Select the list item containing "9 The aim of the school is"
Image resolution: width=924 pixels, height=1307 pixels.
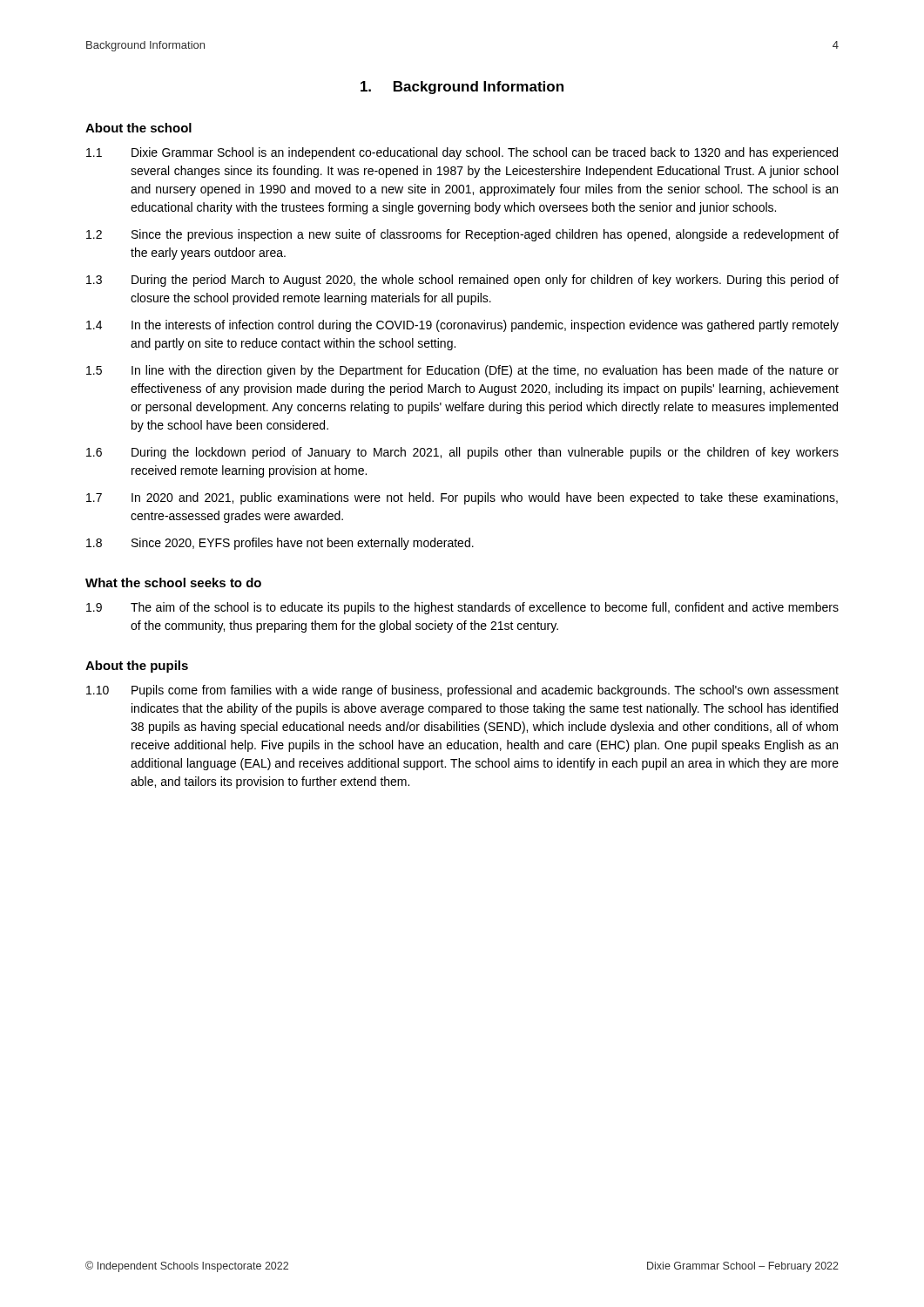(x=462, y=617)
